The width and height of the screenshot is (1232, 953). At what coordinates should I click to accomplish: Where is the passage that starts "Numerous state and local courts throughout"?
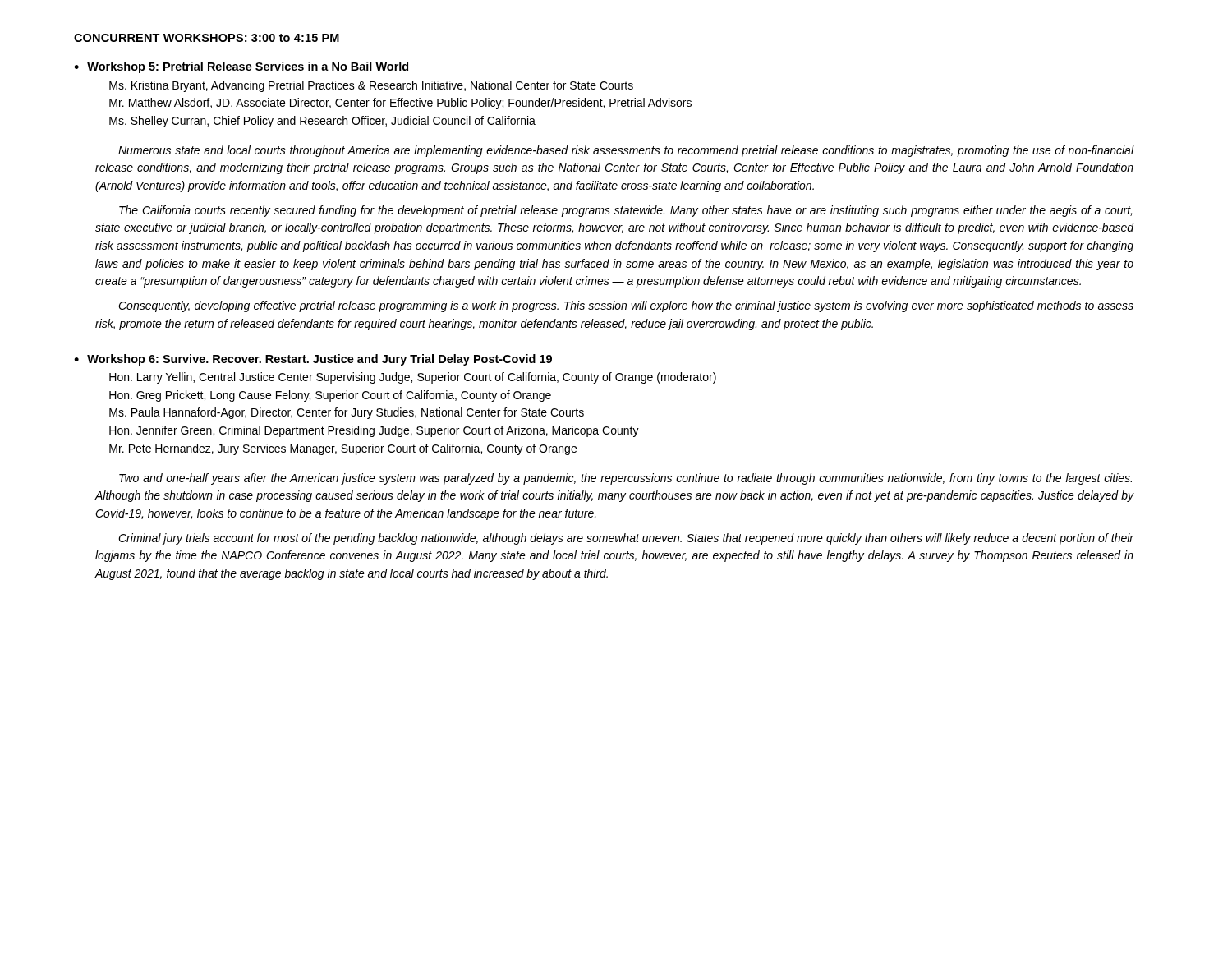pos(614,237)
